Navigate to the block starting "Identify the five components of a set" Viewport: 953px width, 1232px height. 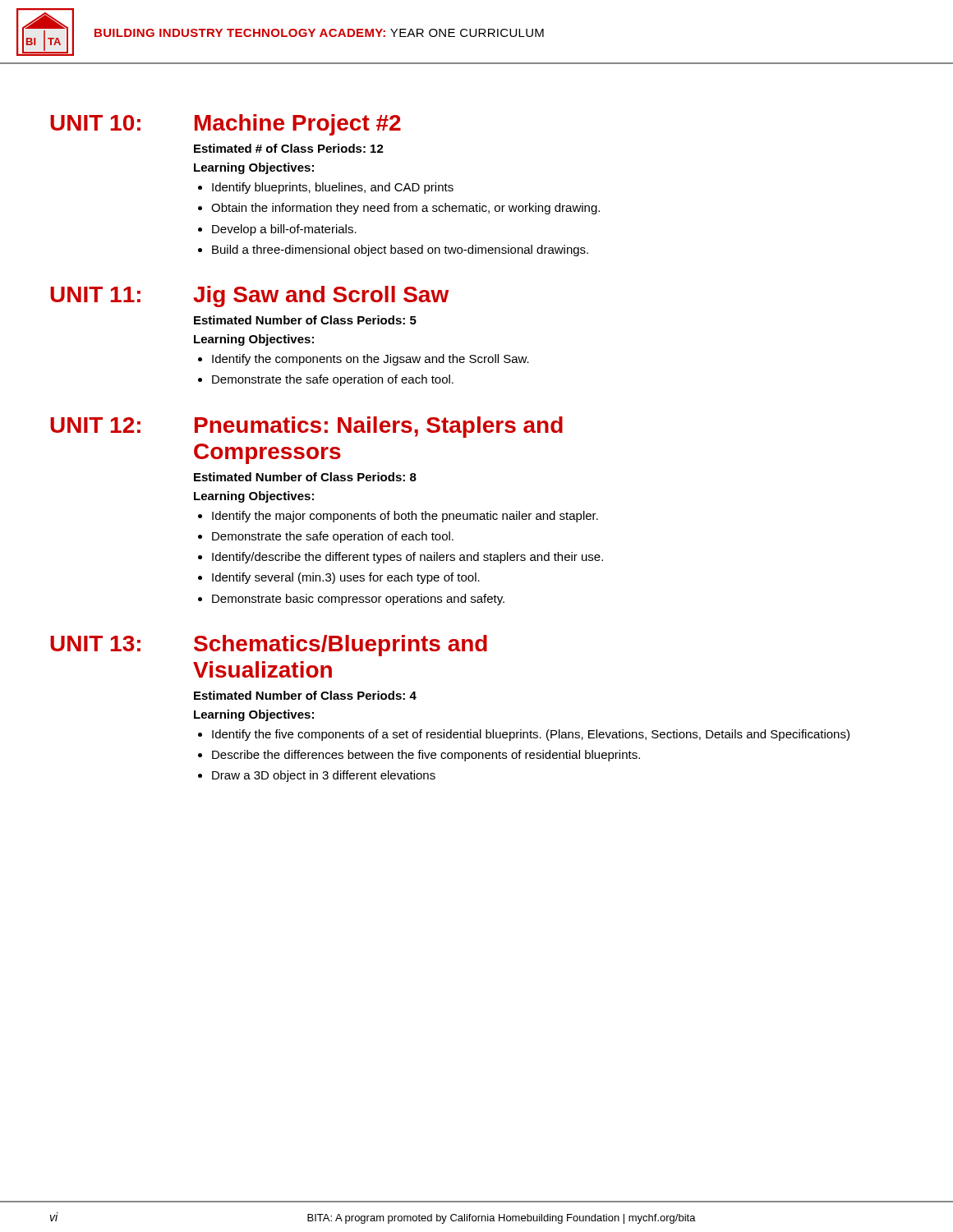click(x=531, y=734)
